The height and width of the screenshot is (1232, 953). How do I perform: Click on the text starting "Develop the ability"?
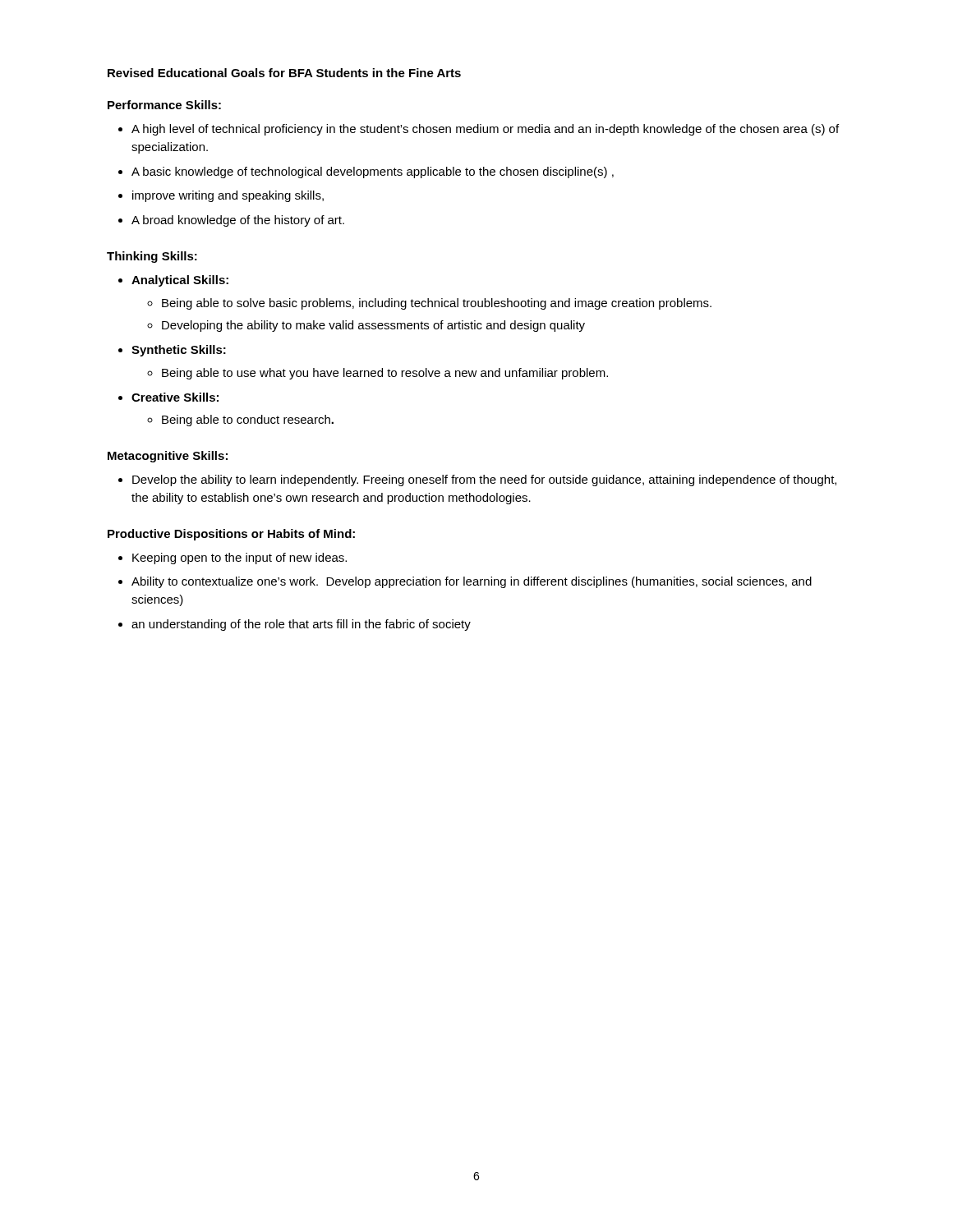coord(489,488)
